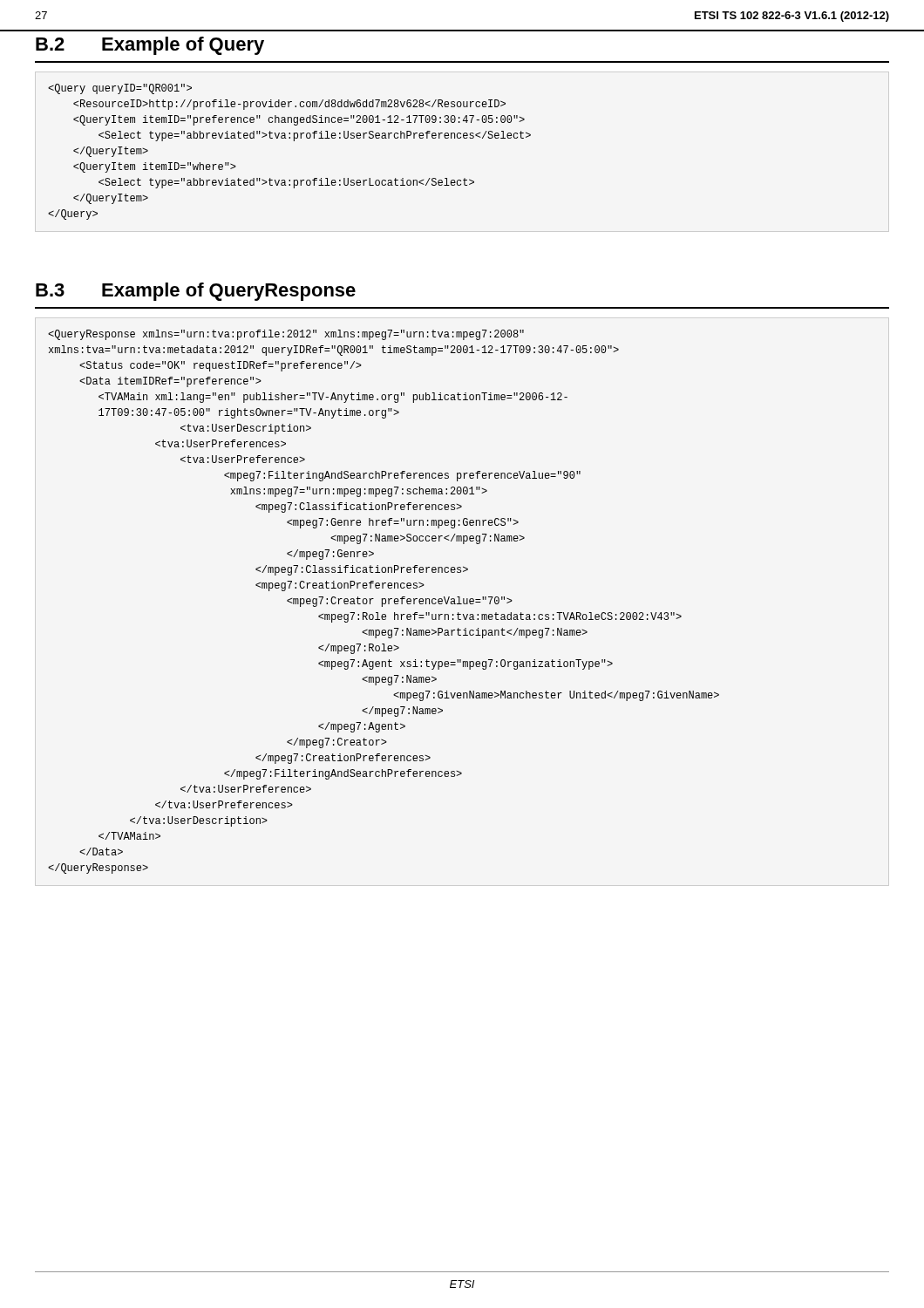Screen dimensions: 1308x924
Task: Find the text containing "http://profile-provider.com/d8ddw6dd7m28v628 tva:profile:UserSearchPreferences tva:profile:UserLocation"
Action: click(120, 89)
